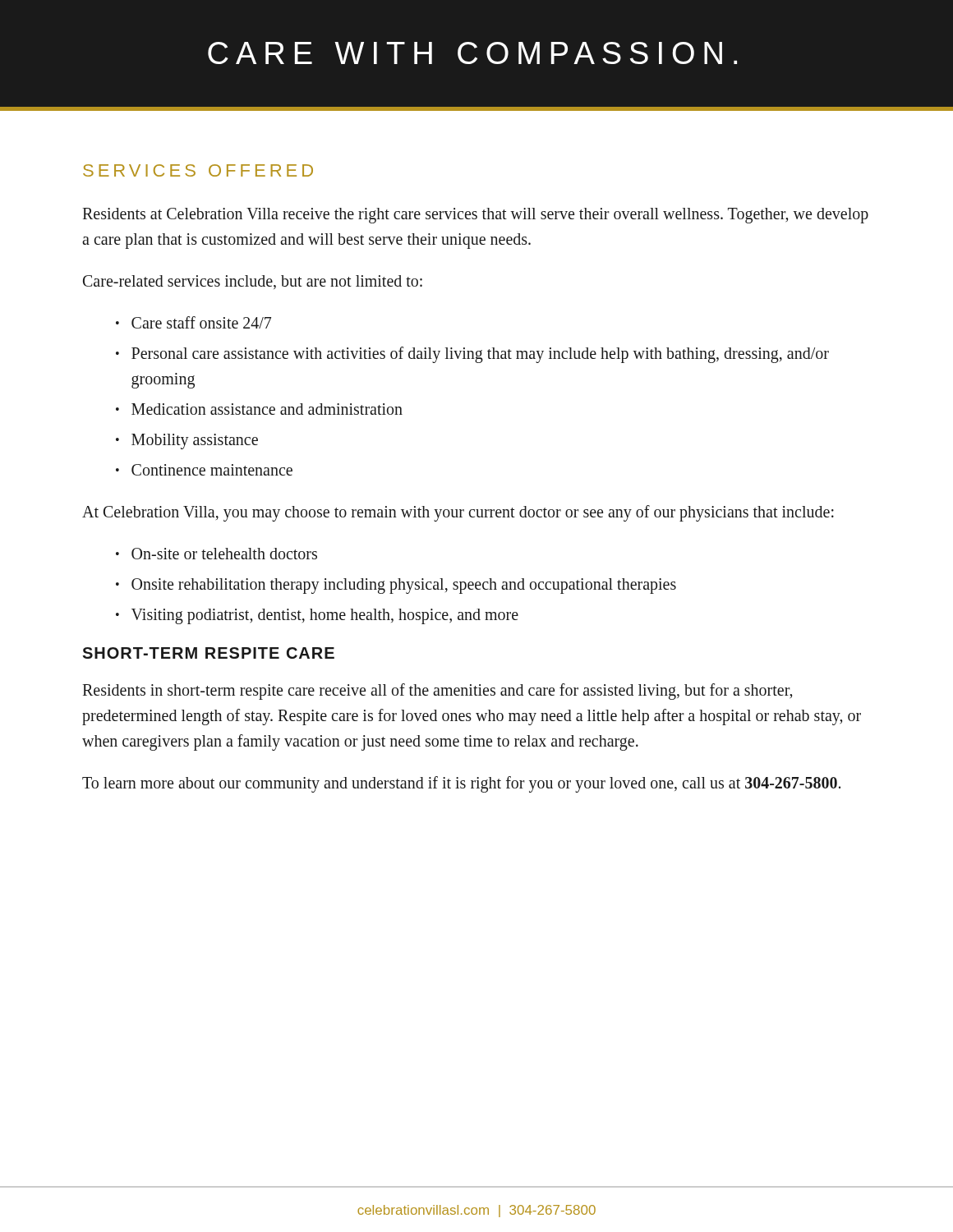This screenshot has height=1232, width=953.
Task: Point to "Care-related services include, but are not limited to:"
Action: pyautogui.click(x=253, y=281)
